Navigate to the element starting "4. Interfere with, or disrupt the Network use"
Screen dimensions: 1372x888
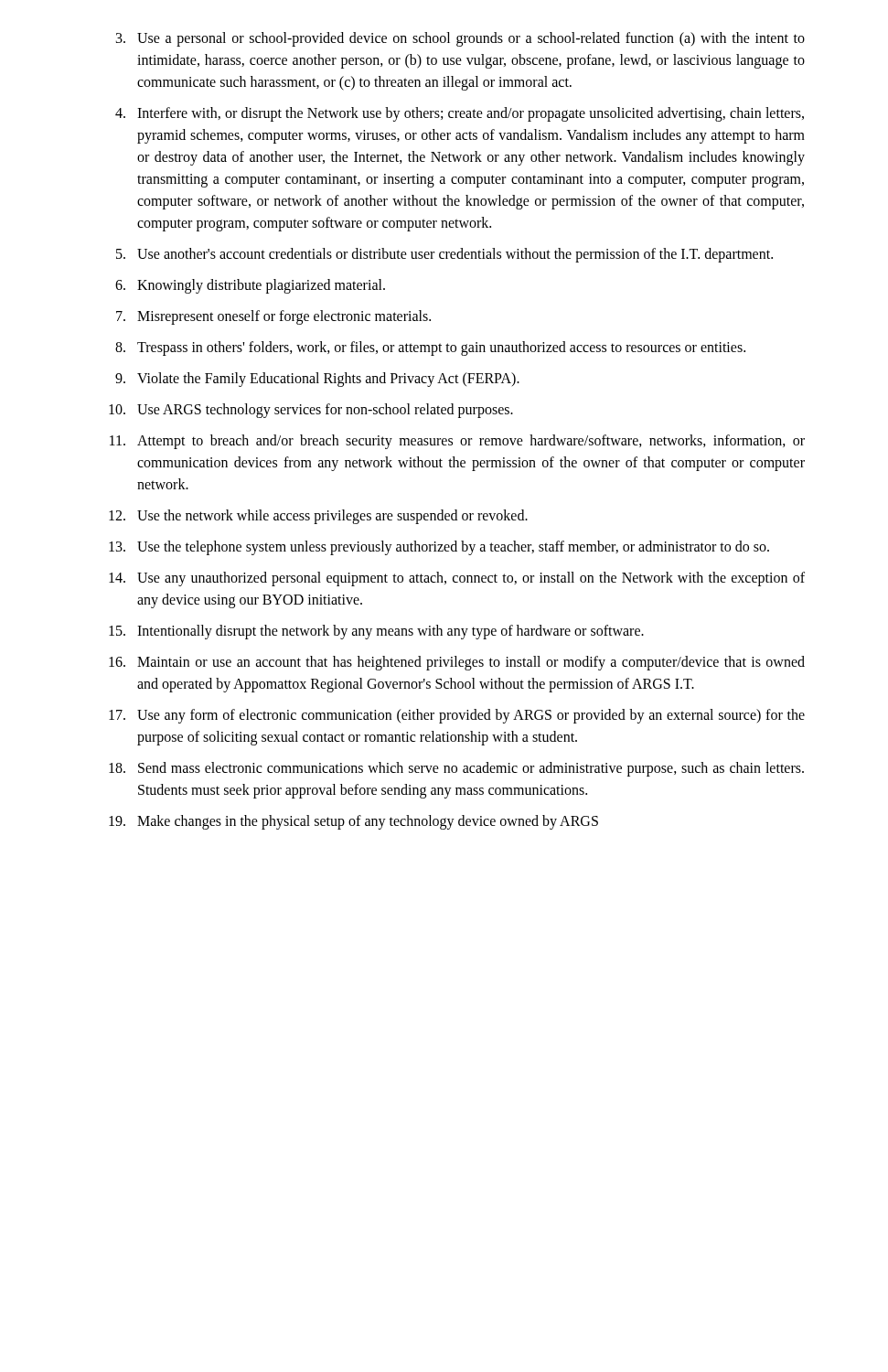coord(444,168)
